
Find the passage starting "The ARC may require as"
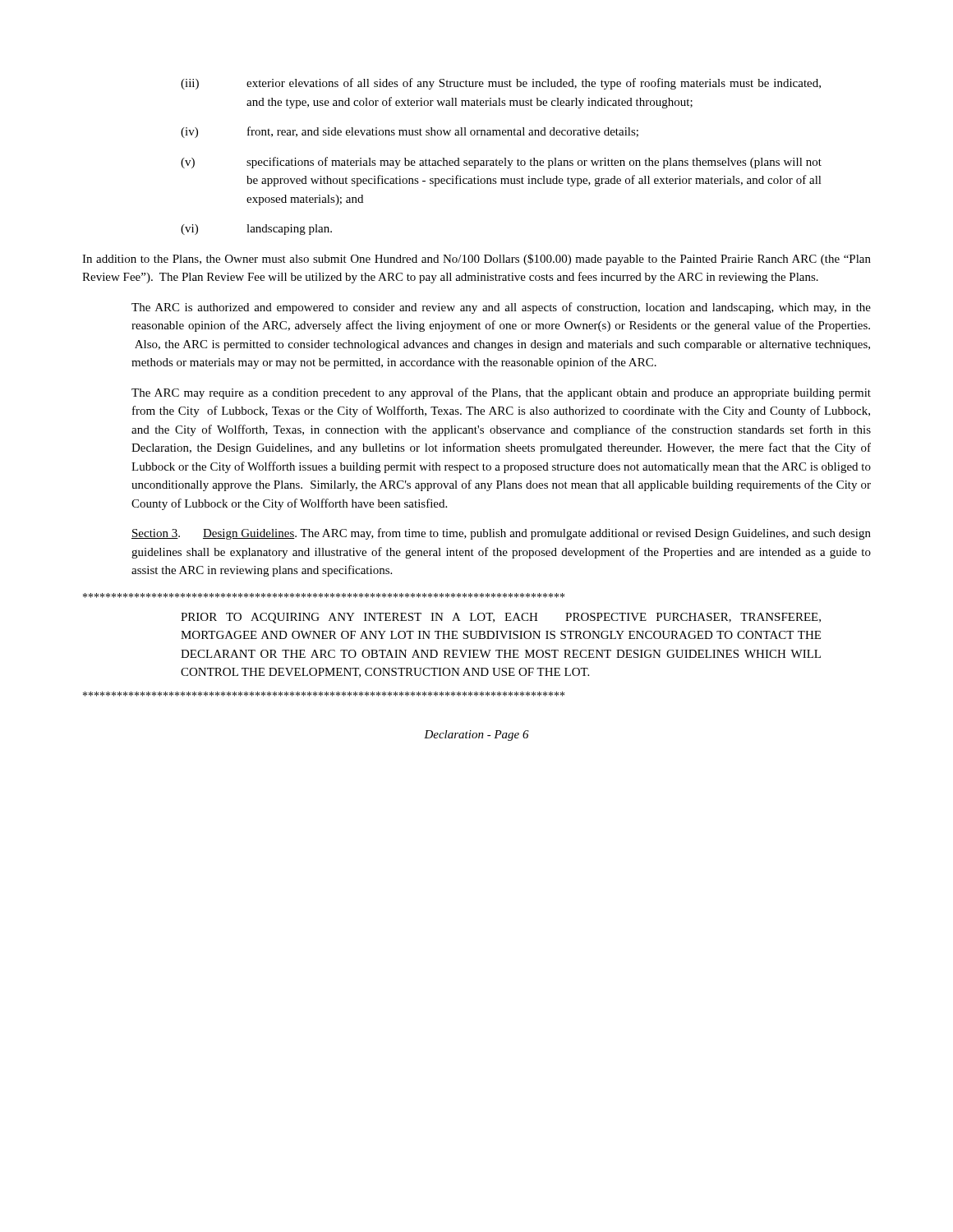(501, 448)
